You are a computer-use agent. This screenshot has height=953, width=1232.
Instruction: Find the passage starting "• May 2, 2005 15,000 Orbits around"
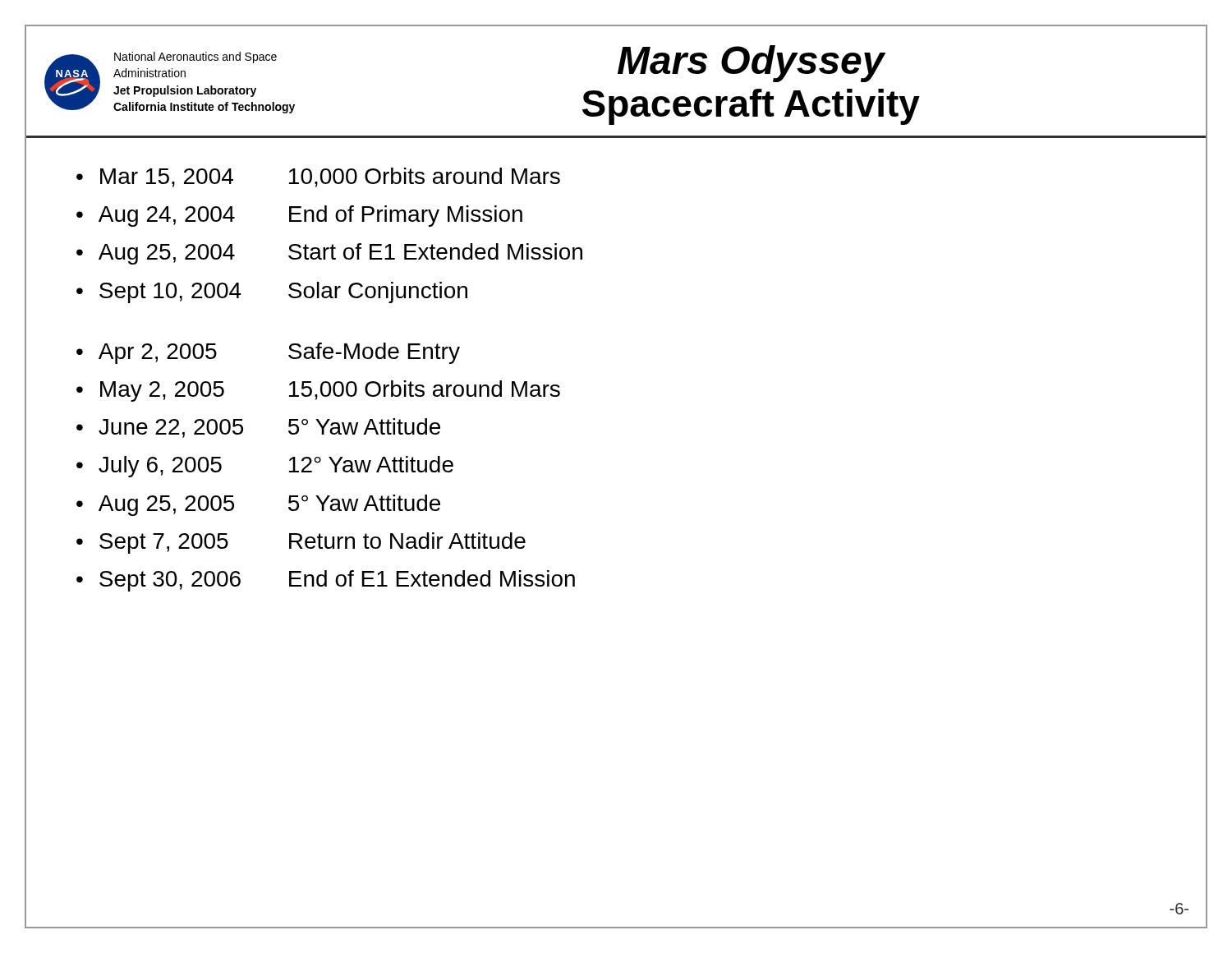coord(318,389)
